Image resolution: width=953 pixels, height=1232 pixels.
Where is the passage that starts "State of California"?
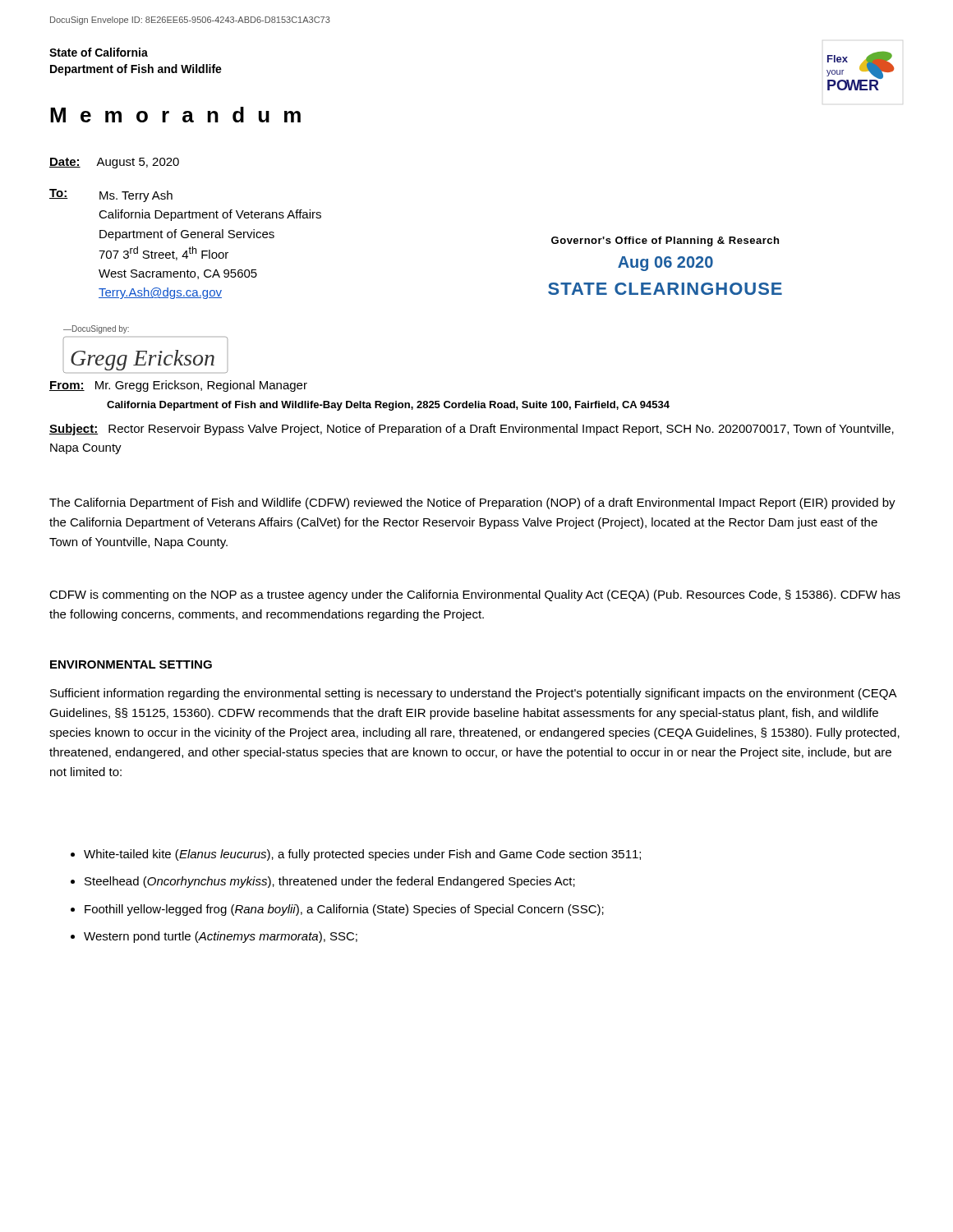click(136, 61)
